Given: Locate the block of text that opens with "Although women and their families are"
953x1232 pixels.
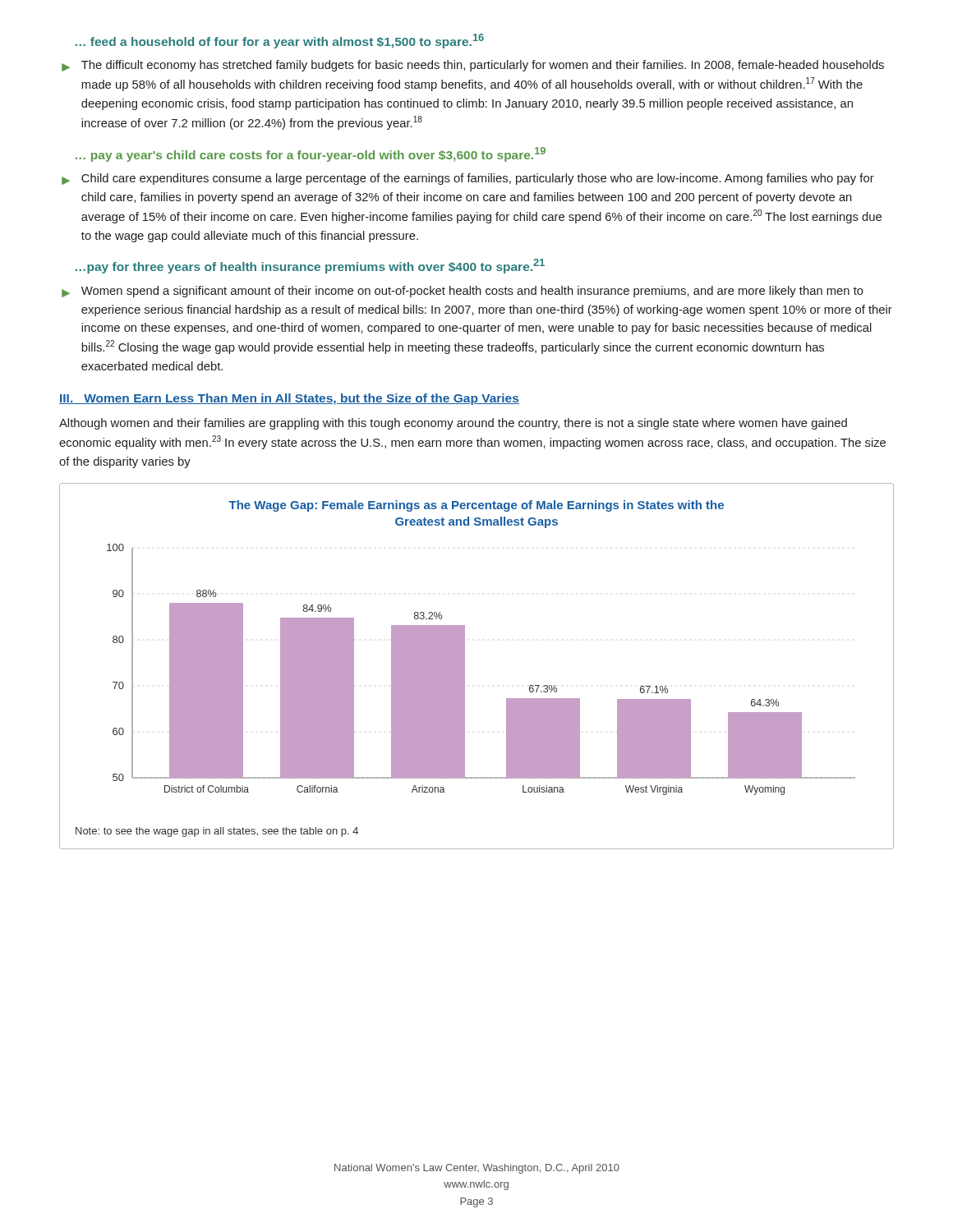Looking at the screenshot, I should point(473,442).
